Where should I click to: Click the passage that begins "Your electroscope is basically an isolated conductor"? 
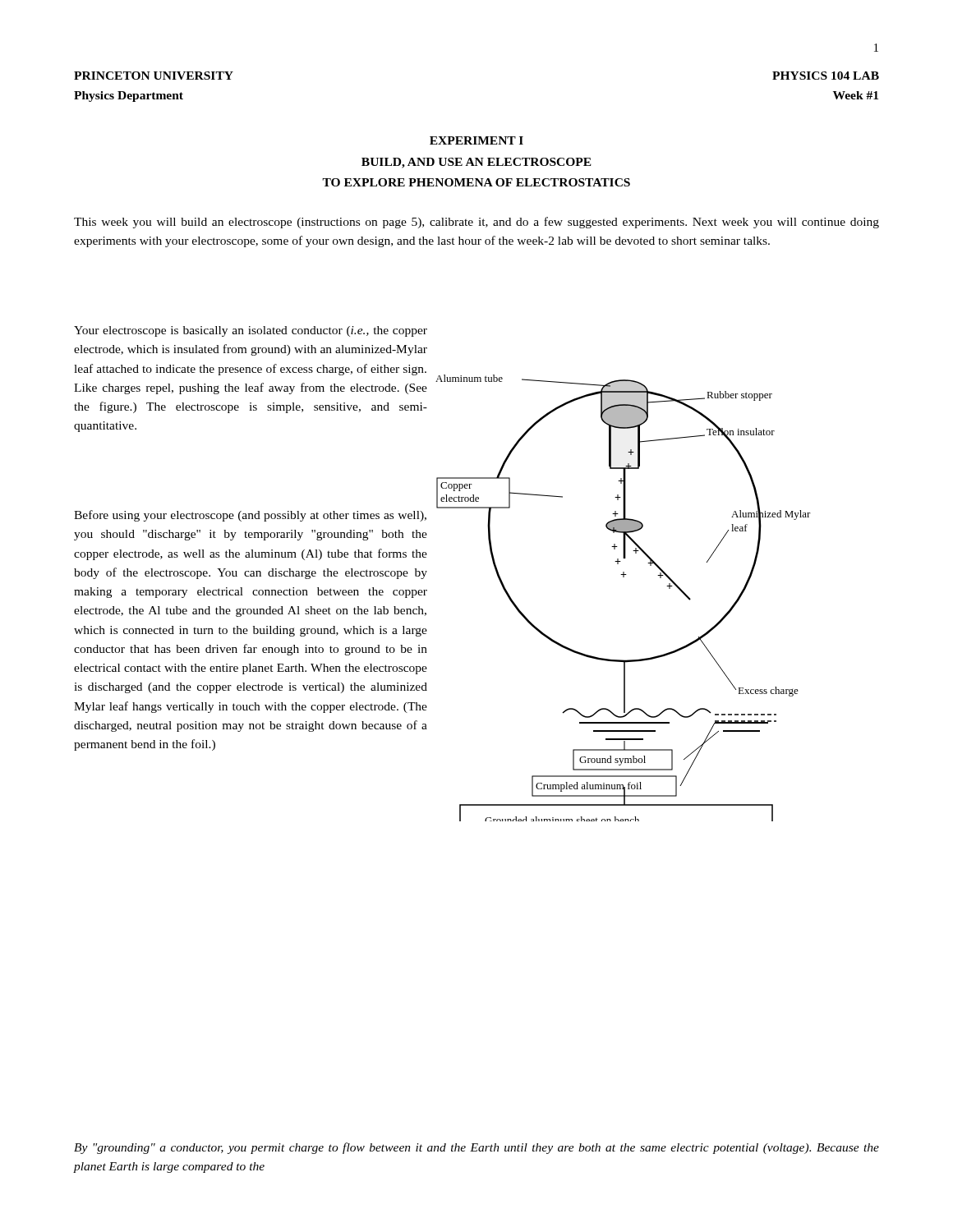tap(251, 377)
